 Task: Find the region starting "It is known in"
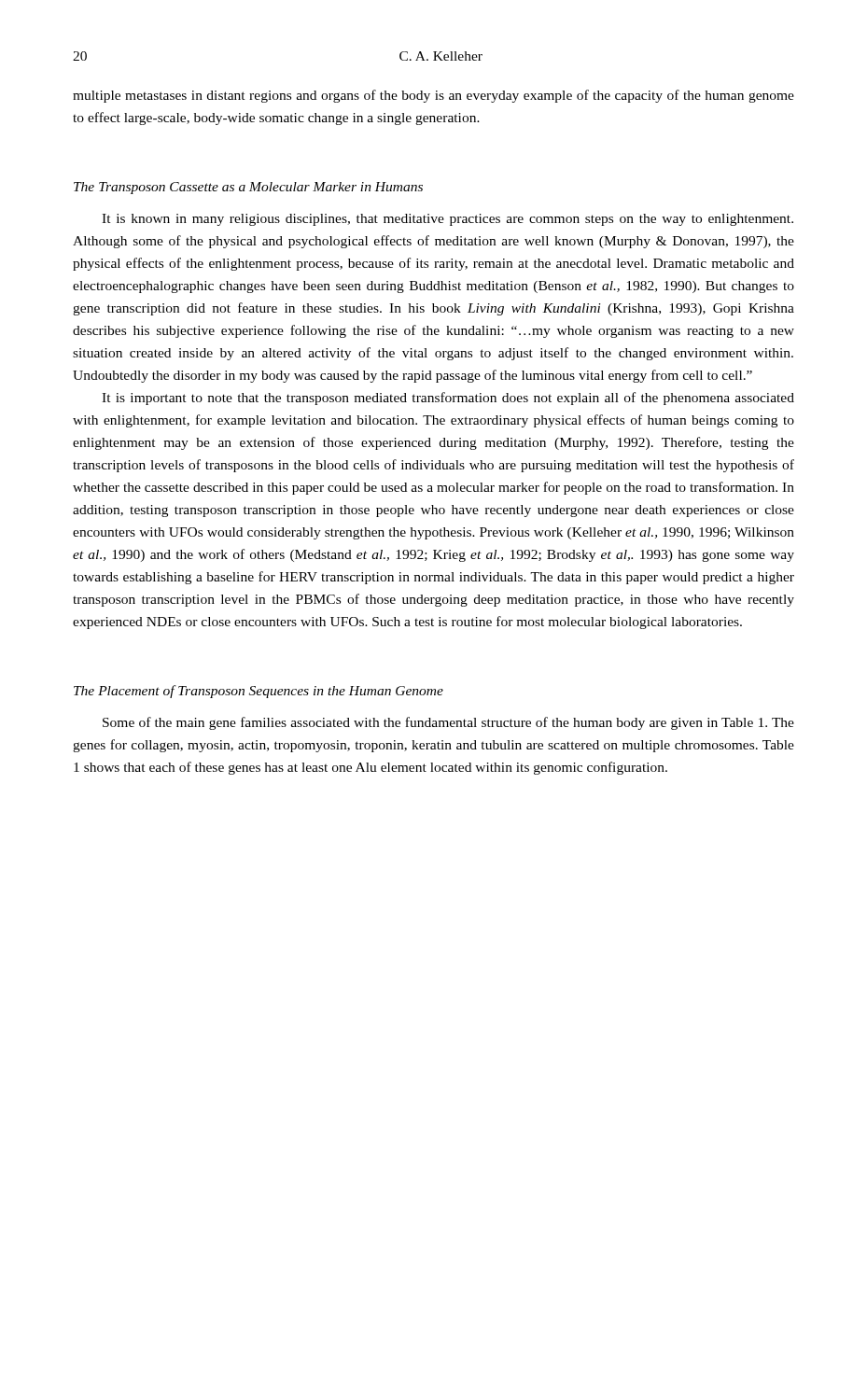pos(434,296)
